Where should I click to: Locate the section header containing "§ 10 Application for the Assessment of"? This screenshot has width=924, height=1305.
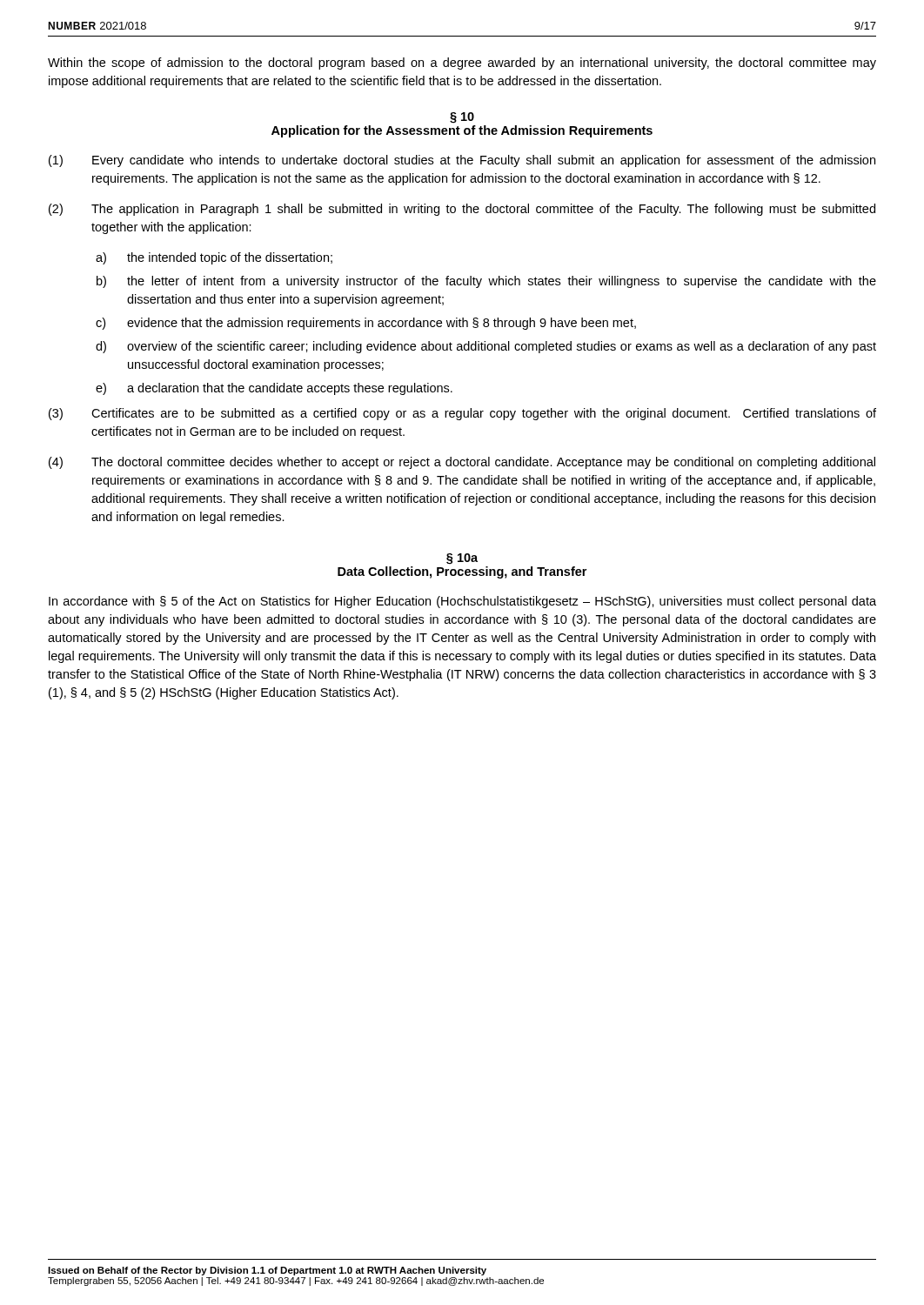point(462,124)
